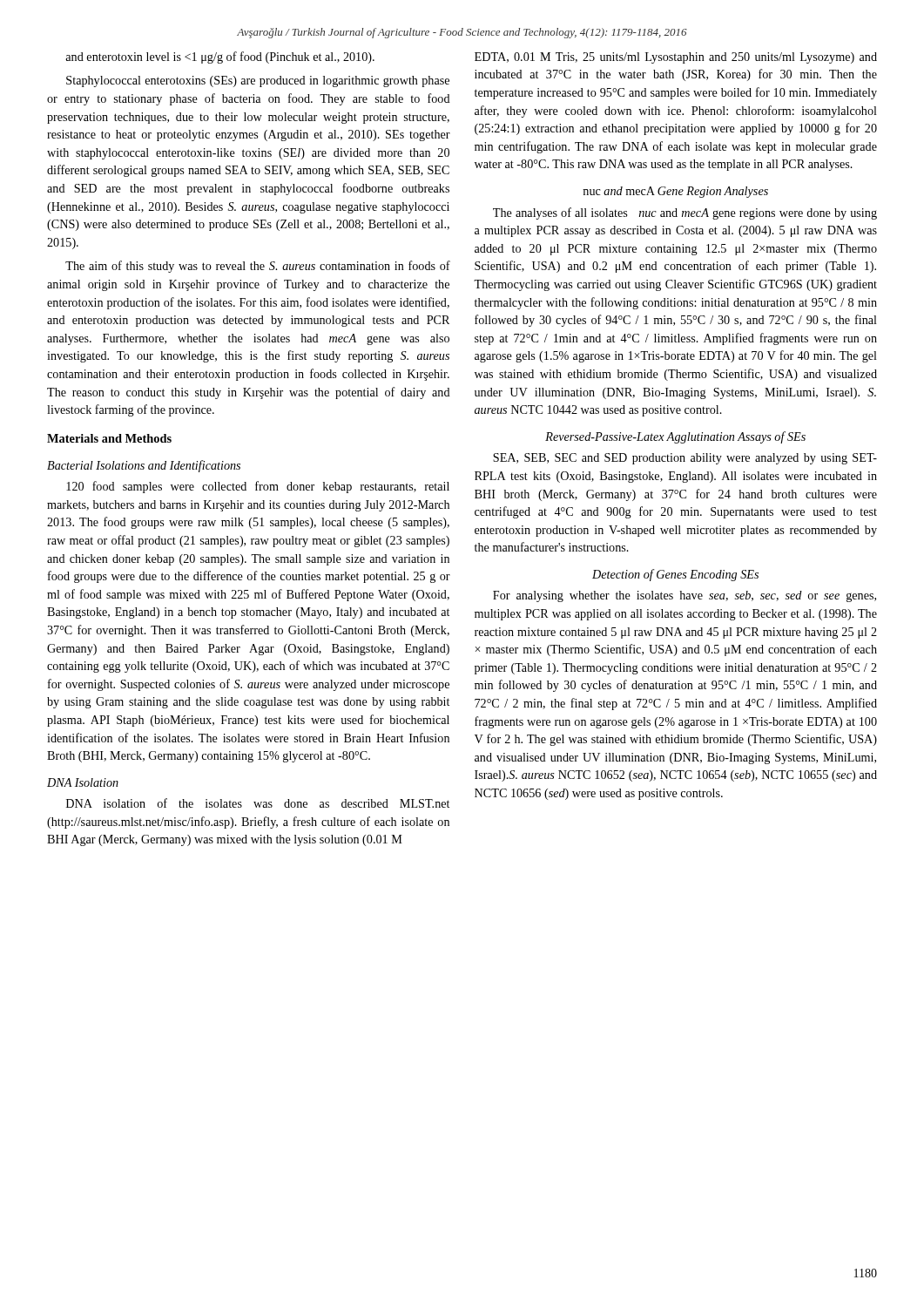Select the text block that says "EDTA, 0.01 M"
924x1307 pixels.
click(x=676, y=111)
